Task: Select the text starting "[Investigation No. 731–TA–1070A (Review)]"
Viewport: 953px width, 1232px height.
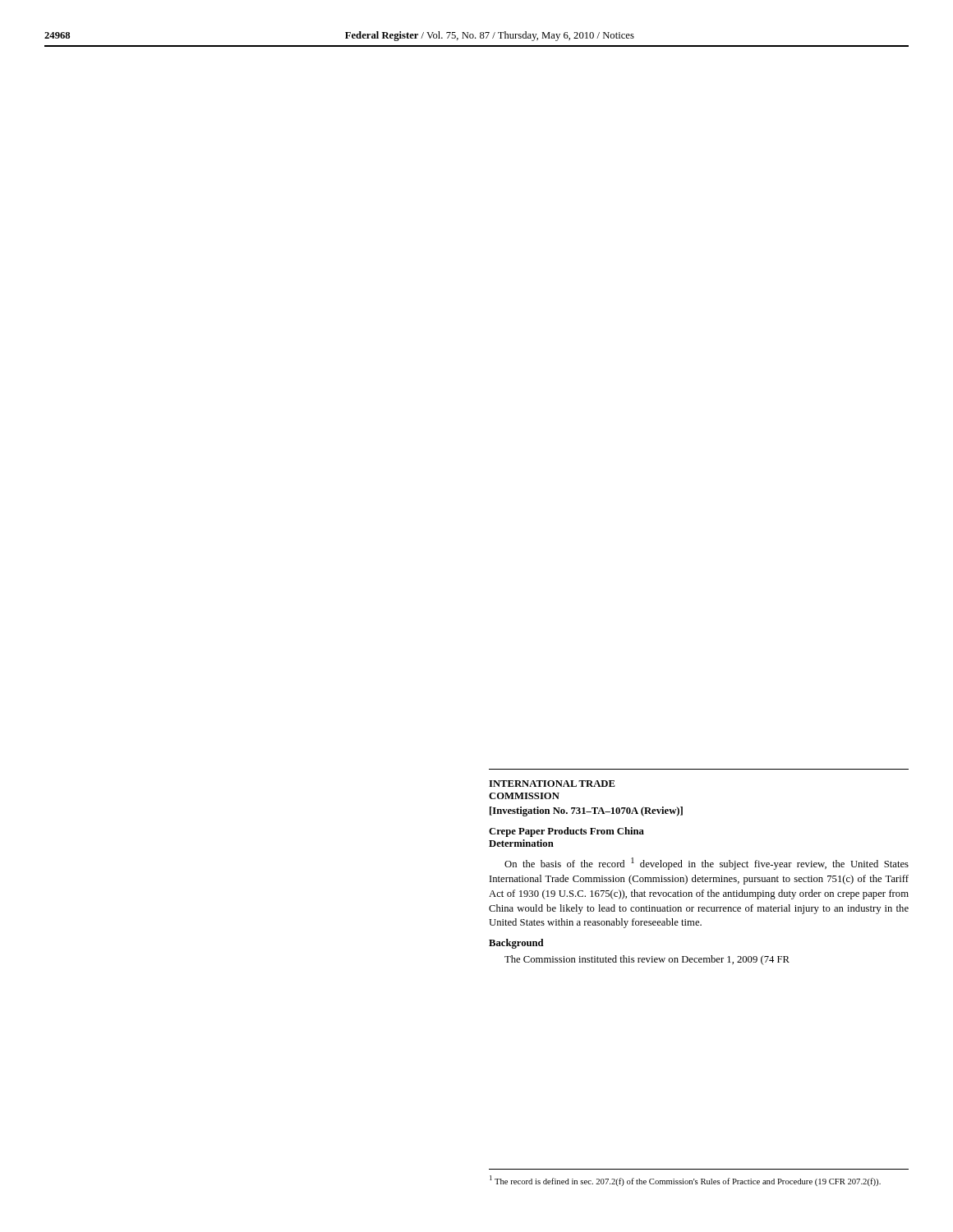Action: coord(586,811)
